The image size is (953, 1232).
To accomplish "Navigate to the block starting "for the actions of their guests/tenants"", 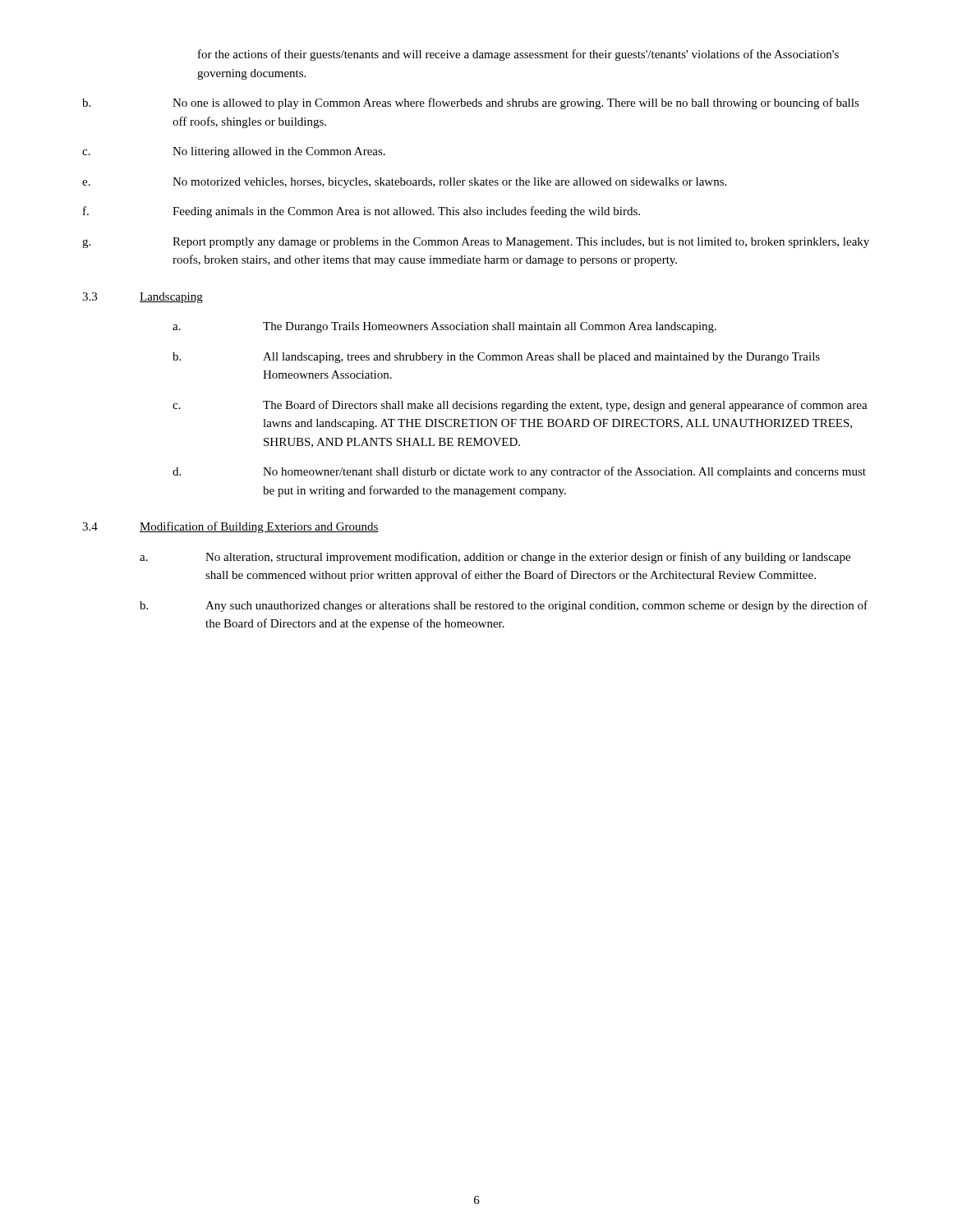I will click(518, 63).
